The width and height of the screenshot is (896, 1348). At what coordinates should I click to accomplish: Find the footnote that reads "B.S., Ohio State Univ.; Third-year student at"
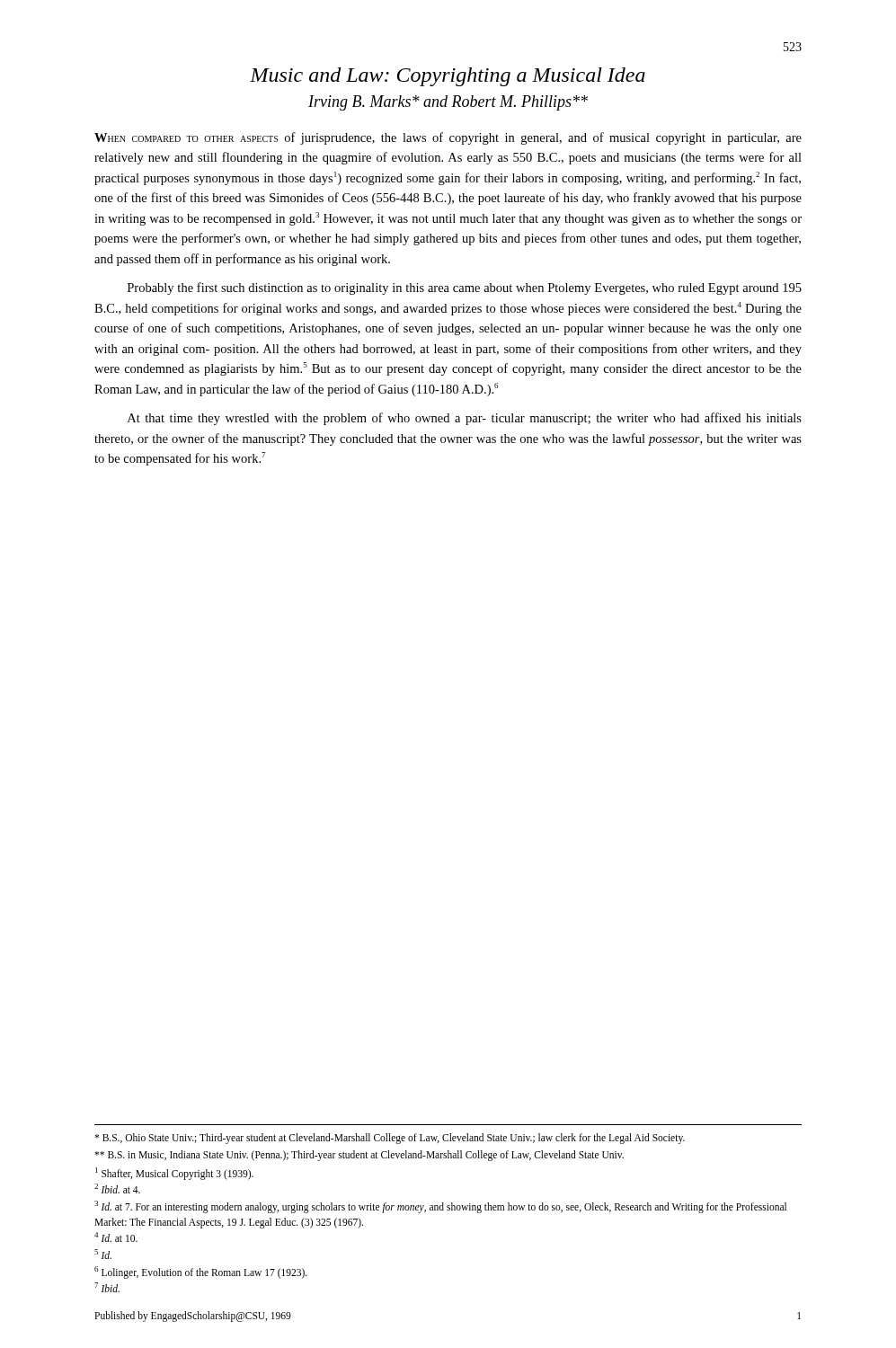click(448, 1214)
